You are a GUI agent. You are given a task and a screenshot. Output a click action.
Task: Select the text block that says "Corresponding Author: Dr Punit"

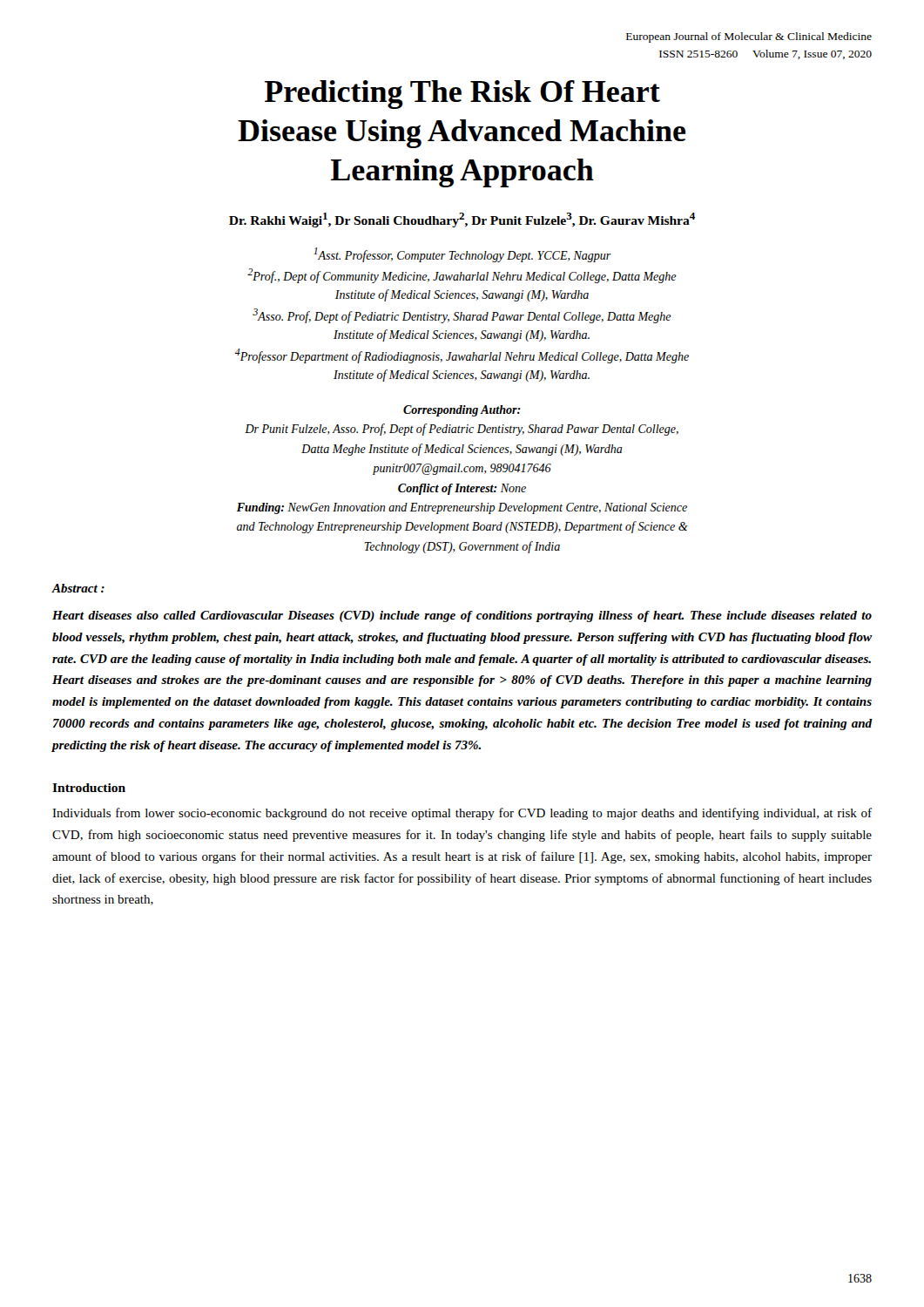462,478
